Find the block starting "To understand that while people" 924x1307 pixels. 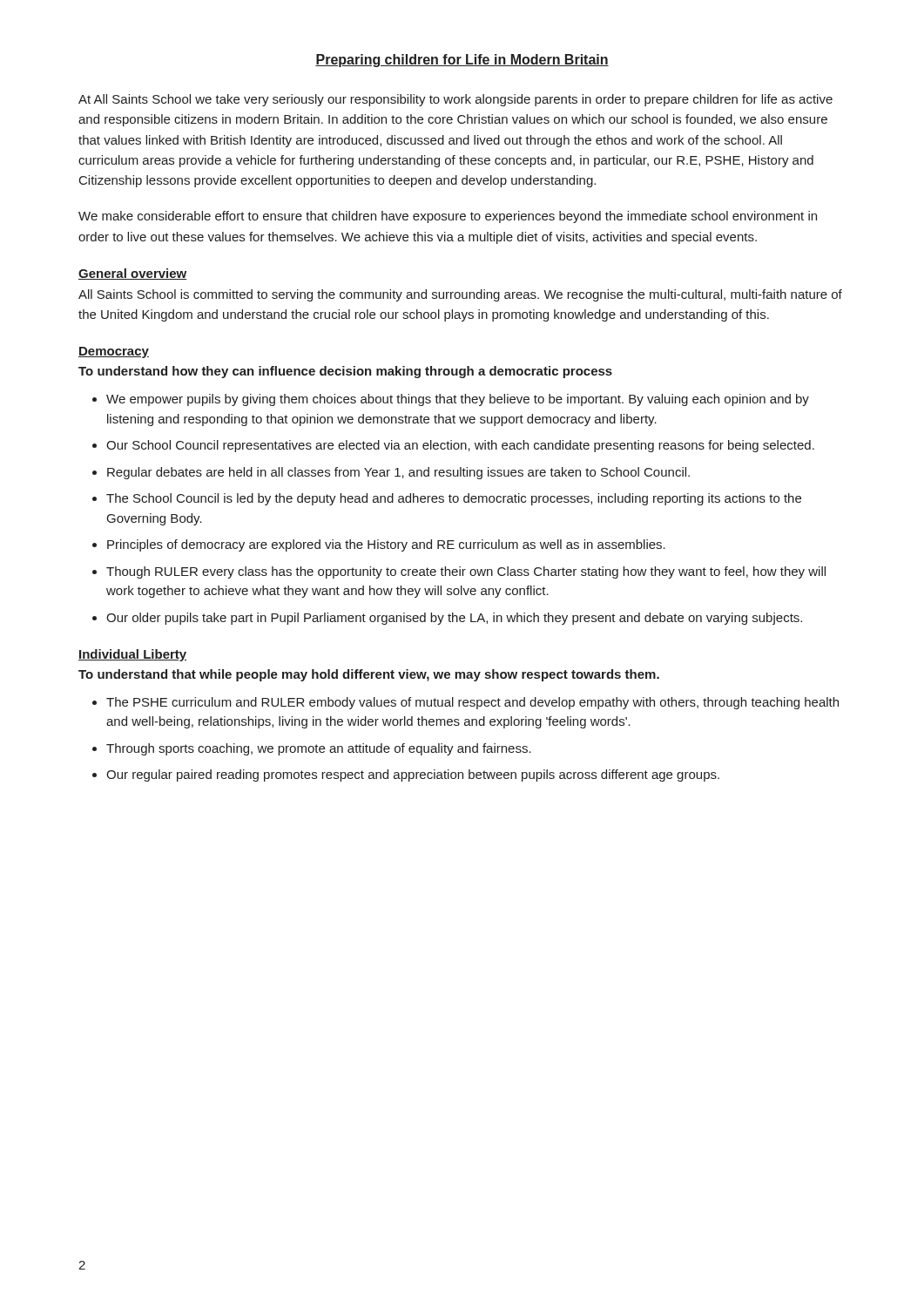pyautogui.click(x=369, y=674)
